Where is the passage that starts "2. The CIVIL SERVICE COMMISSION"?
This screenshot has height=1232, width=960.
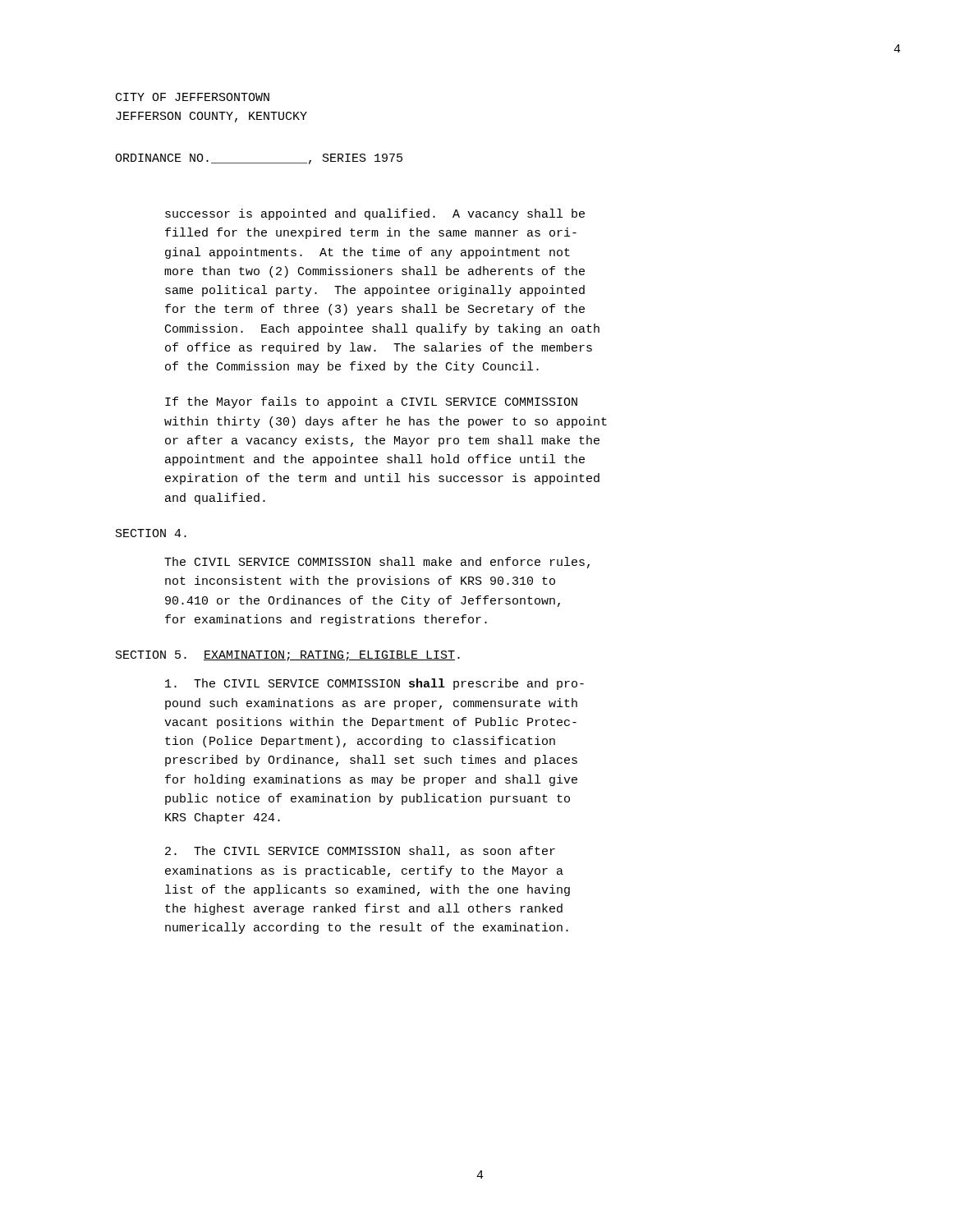click(x=368, y=891)
